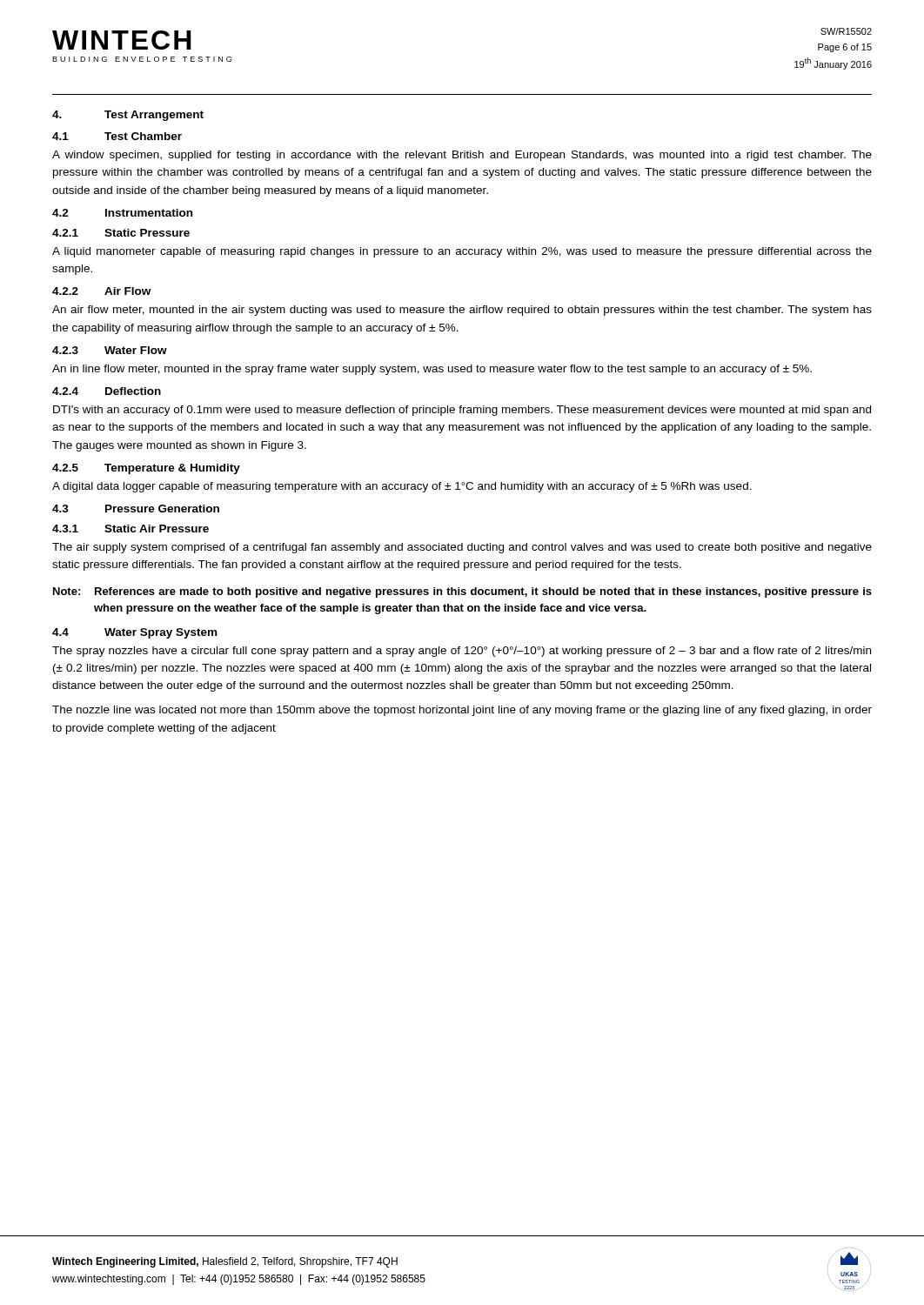Image resolution: width=924 pixels, height=1305 pixels.
Task: Find the text block with the text "The spray nozzles"
Action: pos(462,668)
